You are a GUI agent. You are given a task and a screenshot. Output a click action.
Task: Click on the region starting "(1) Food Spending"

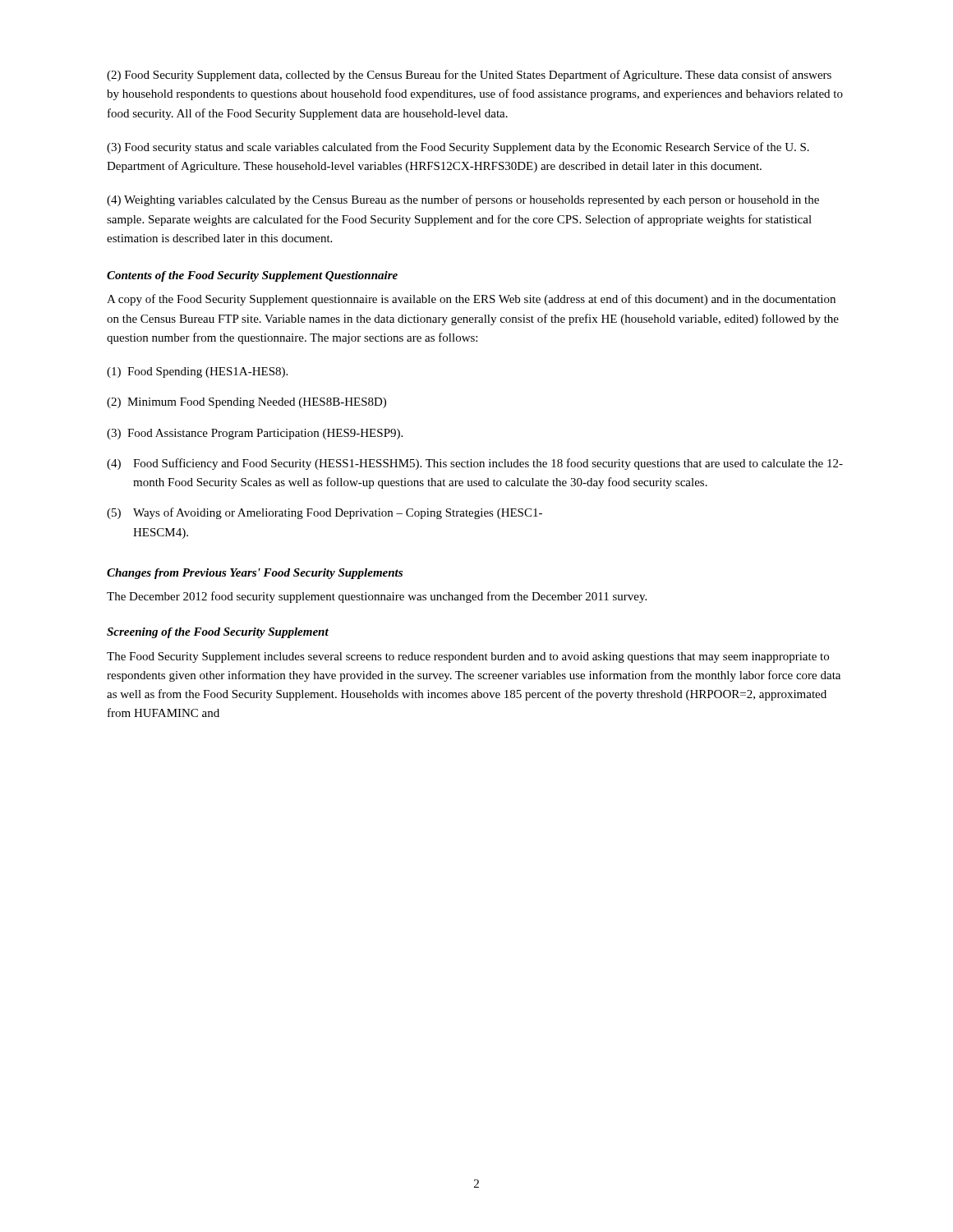(x=198, y=371)
